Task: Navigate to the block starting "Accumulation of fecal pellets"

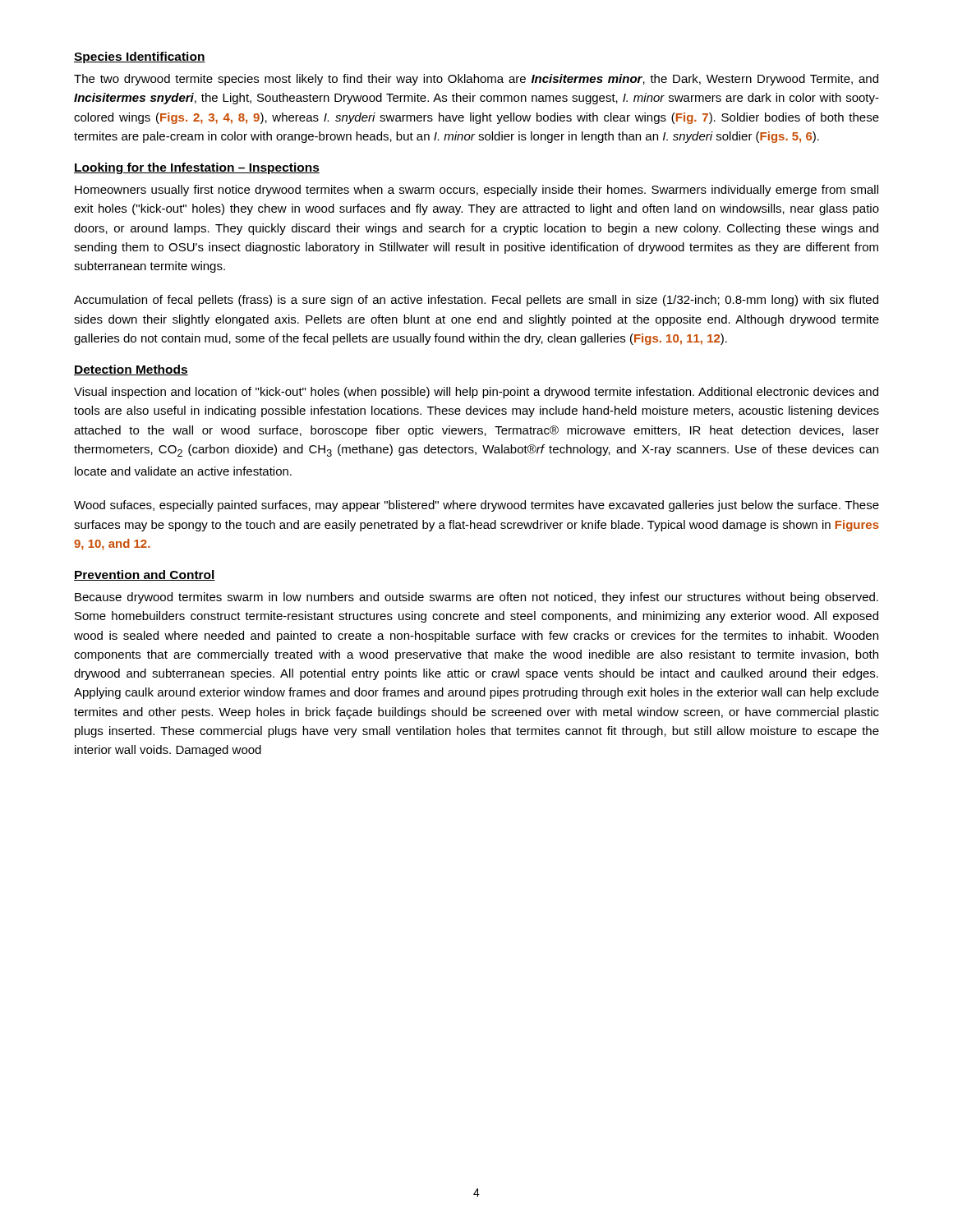Action: point(476,319)
